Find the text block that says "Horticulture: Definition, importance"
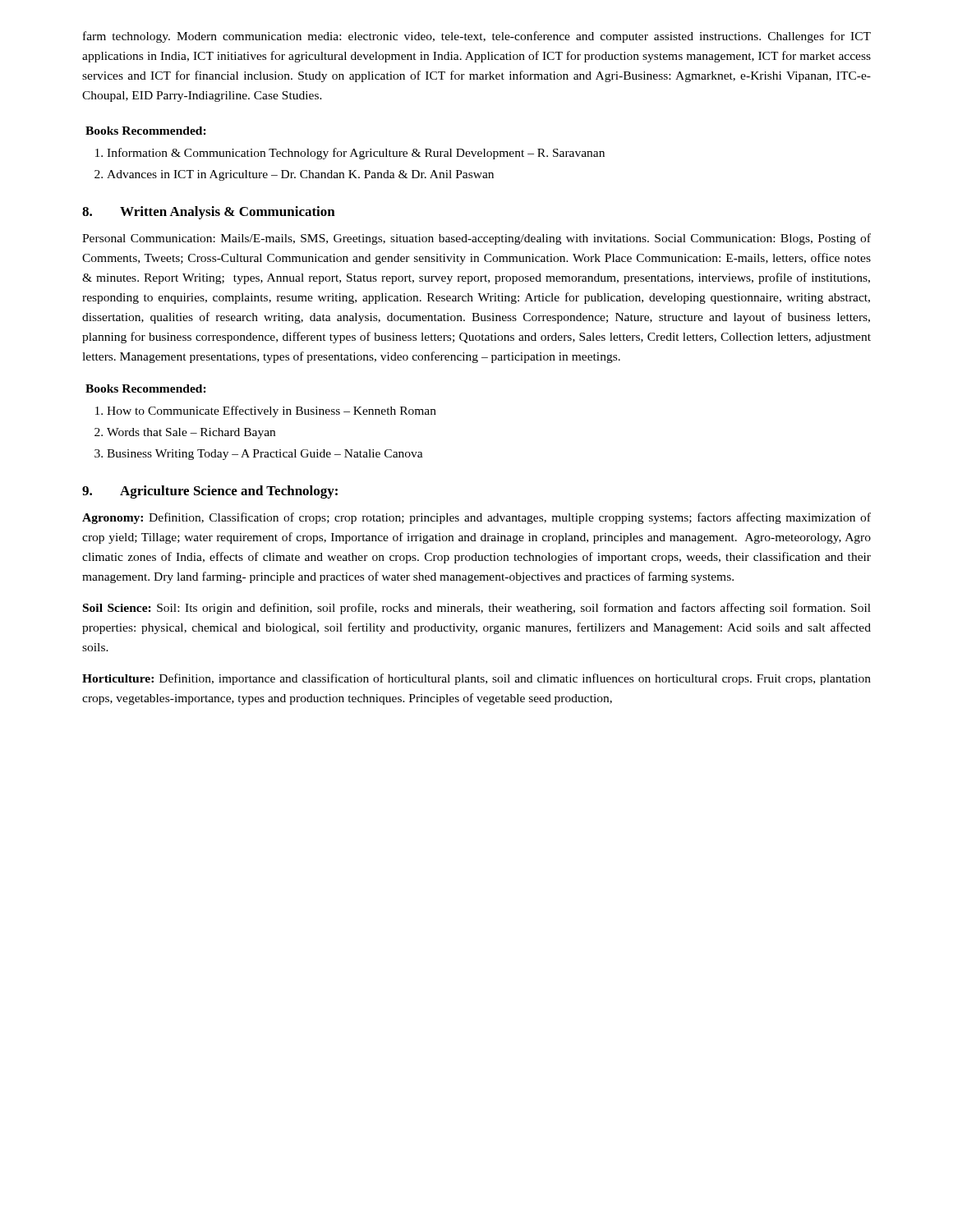953x1232 pixels. pos(476,689)
